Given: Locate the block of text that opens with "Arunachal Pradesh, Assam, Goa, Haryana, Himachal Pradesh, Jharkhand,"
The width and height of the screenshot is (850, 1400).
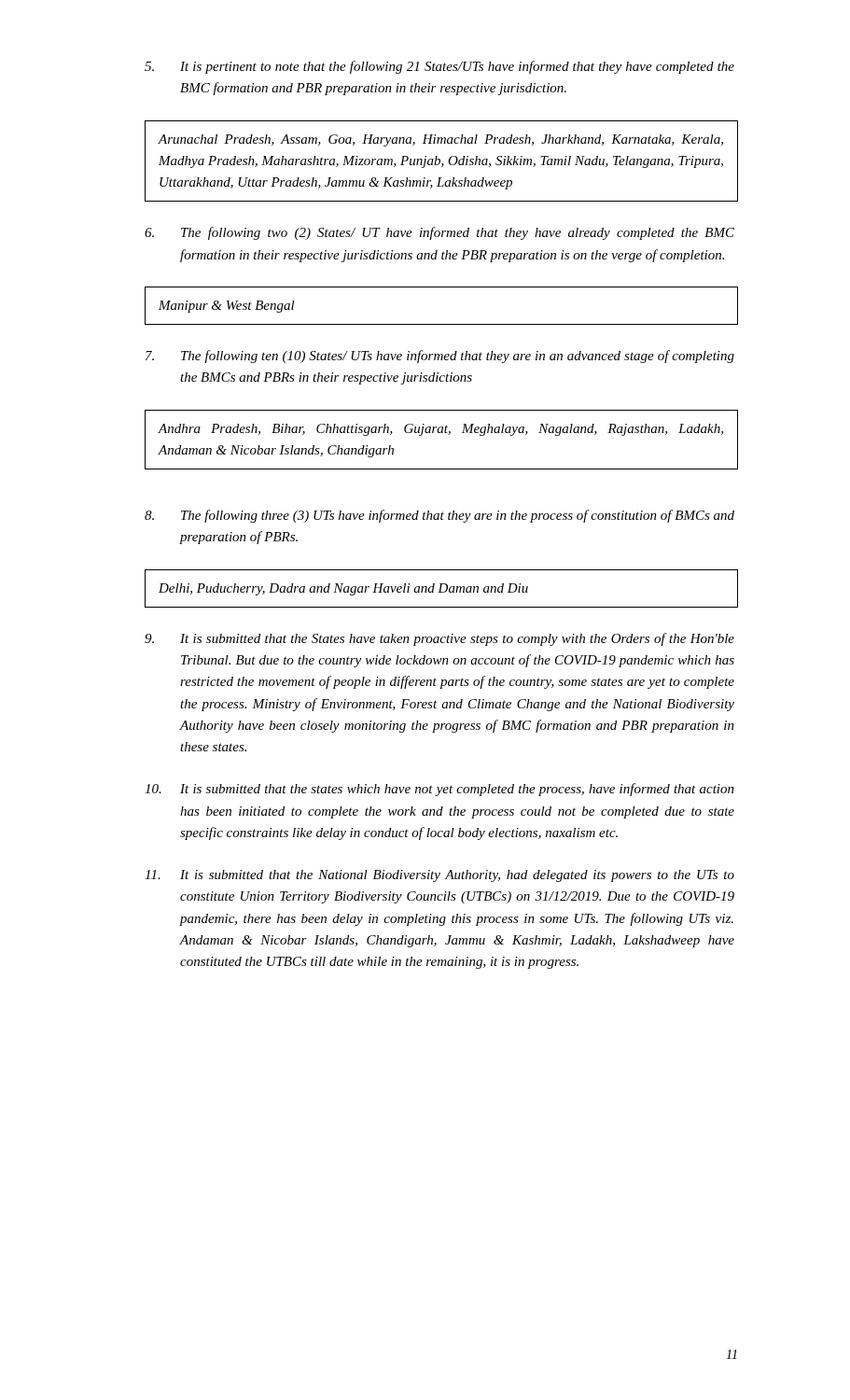Looking at the screenshot, I should point(441,160).
